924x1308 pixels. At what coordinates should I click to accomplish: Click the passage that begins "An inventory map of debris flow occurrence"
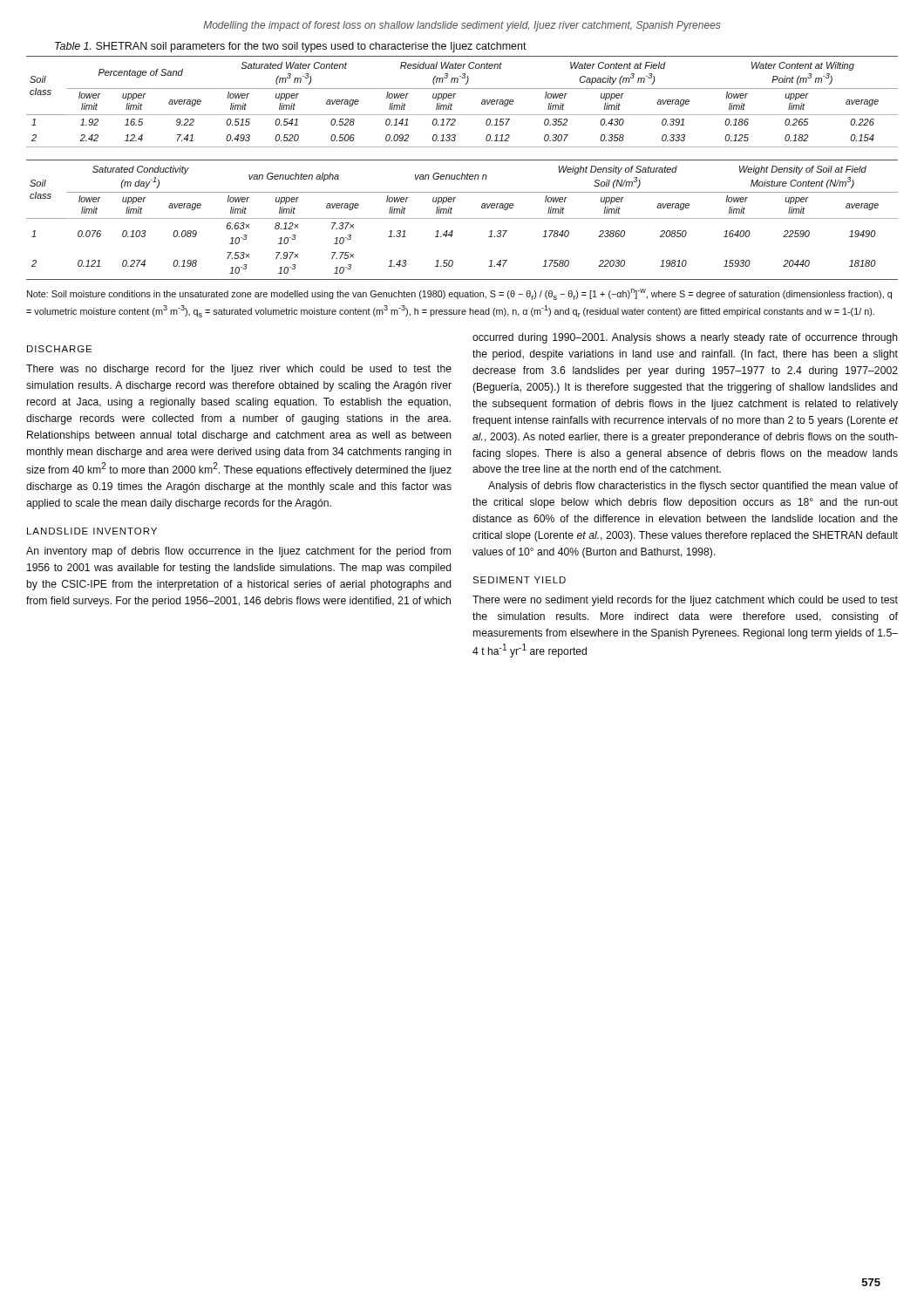pos(239,576)
